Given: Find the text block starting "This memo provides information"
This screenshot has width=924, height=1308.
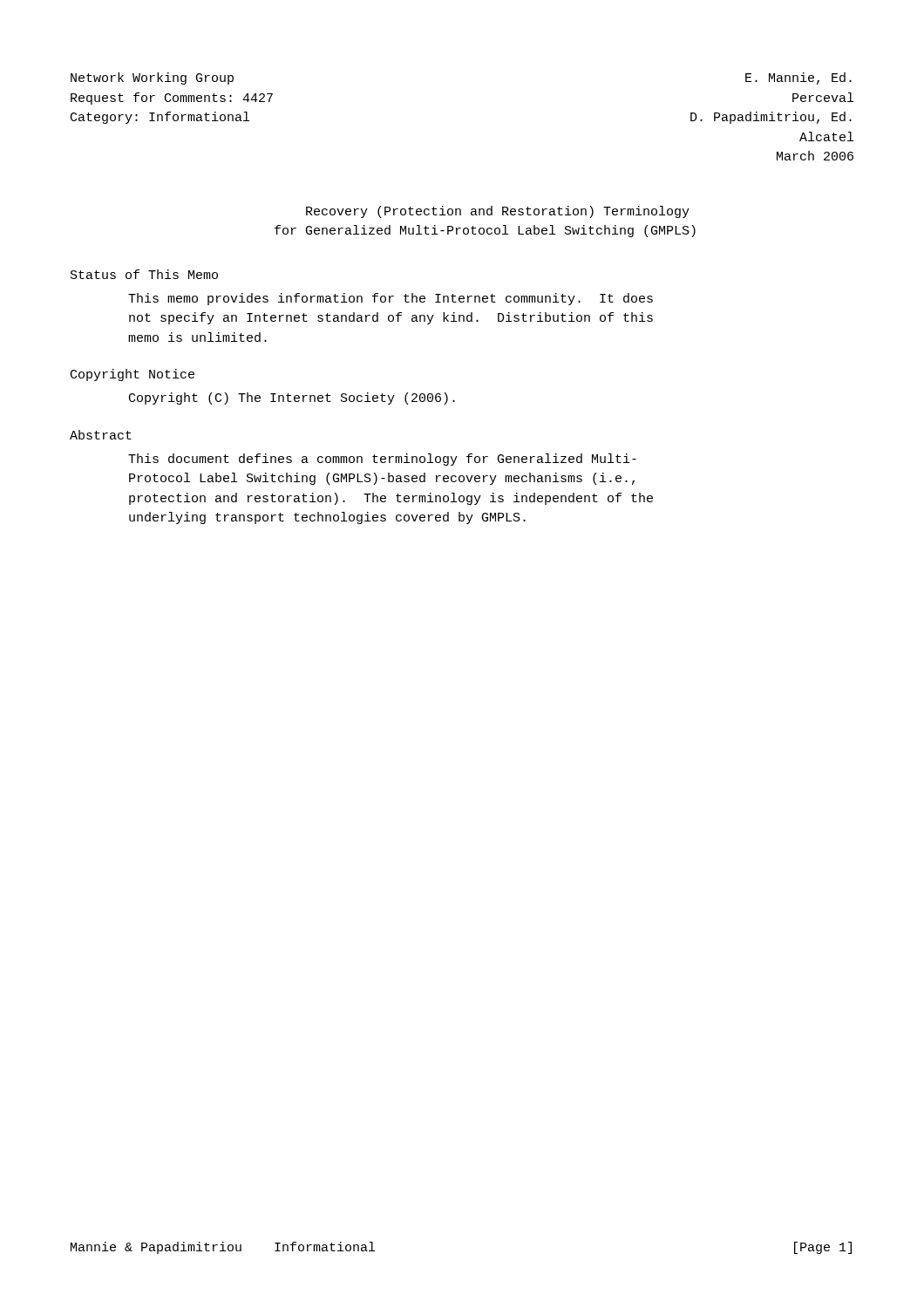Looking at the screenshot, I should 379,319.
